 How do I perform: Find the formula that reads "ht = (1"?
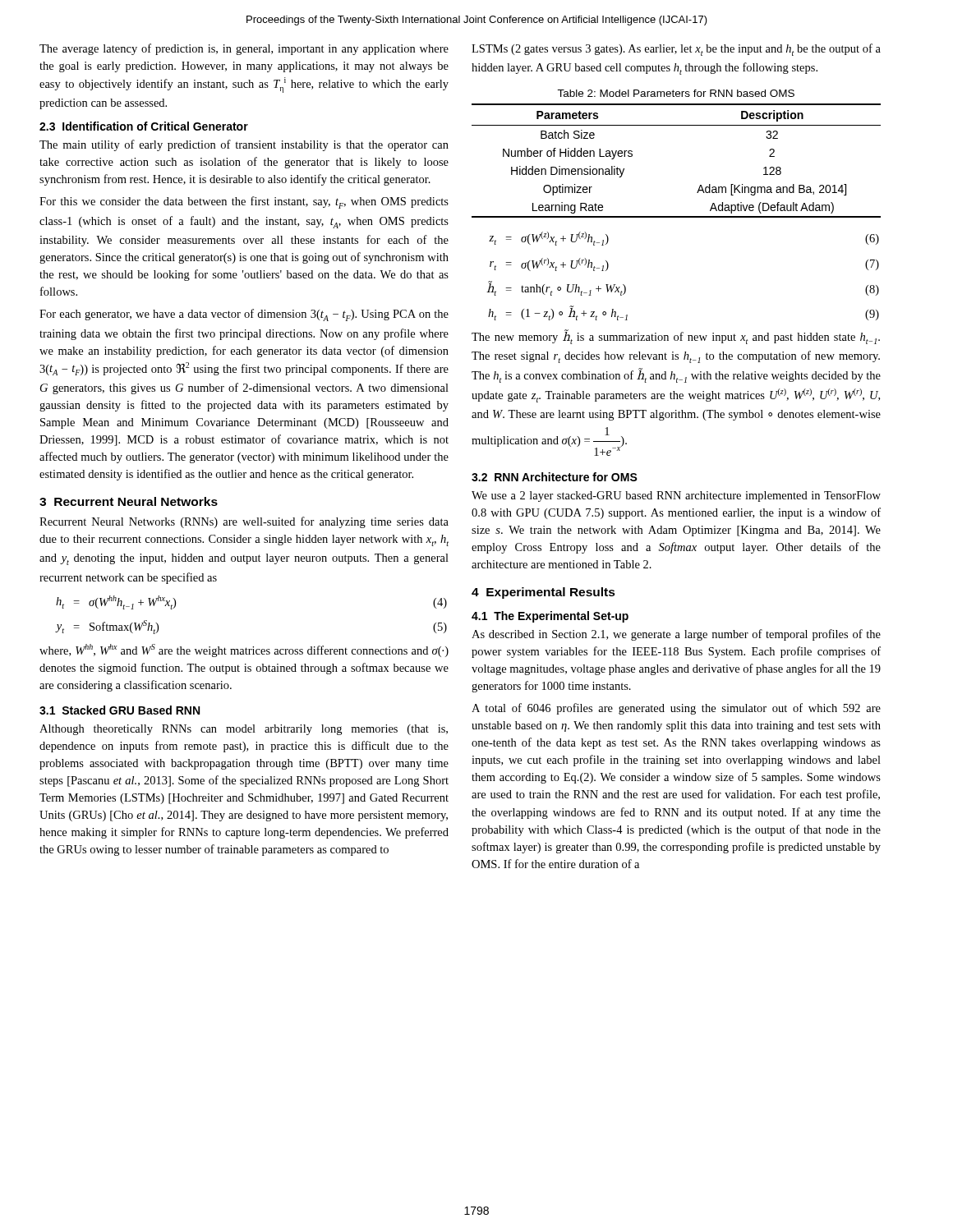click(x=548, y=313)
